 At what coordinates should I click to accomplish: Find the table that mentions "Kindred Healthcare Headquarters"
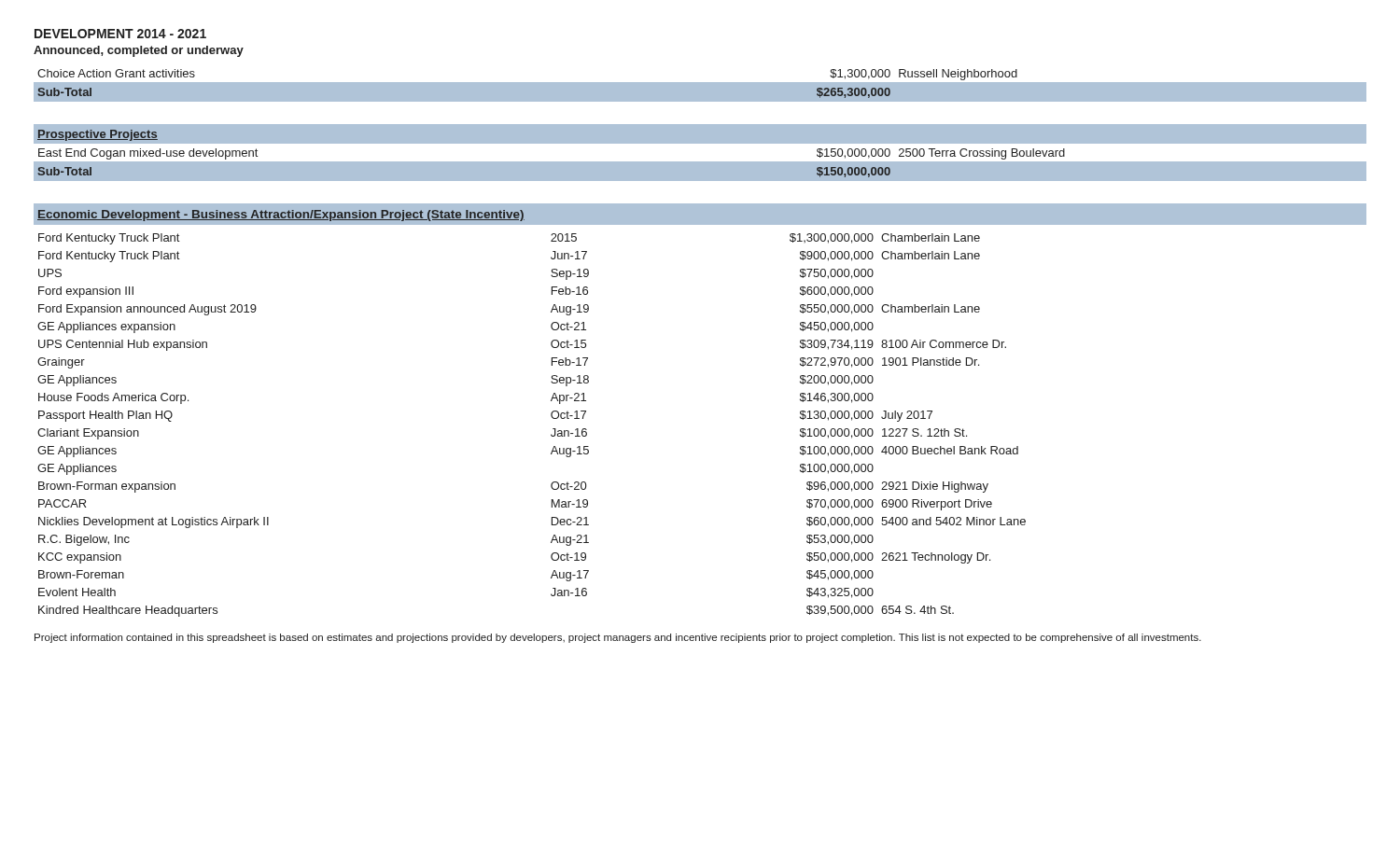tap(700, 424)
